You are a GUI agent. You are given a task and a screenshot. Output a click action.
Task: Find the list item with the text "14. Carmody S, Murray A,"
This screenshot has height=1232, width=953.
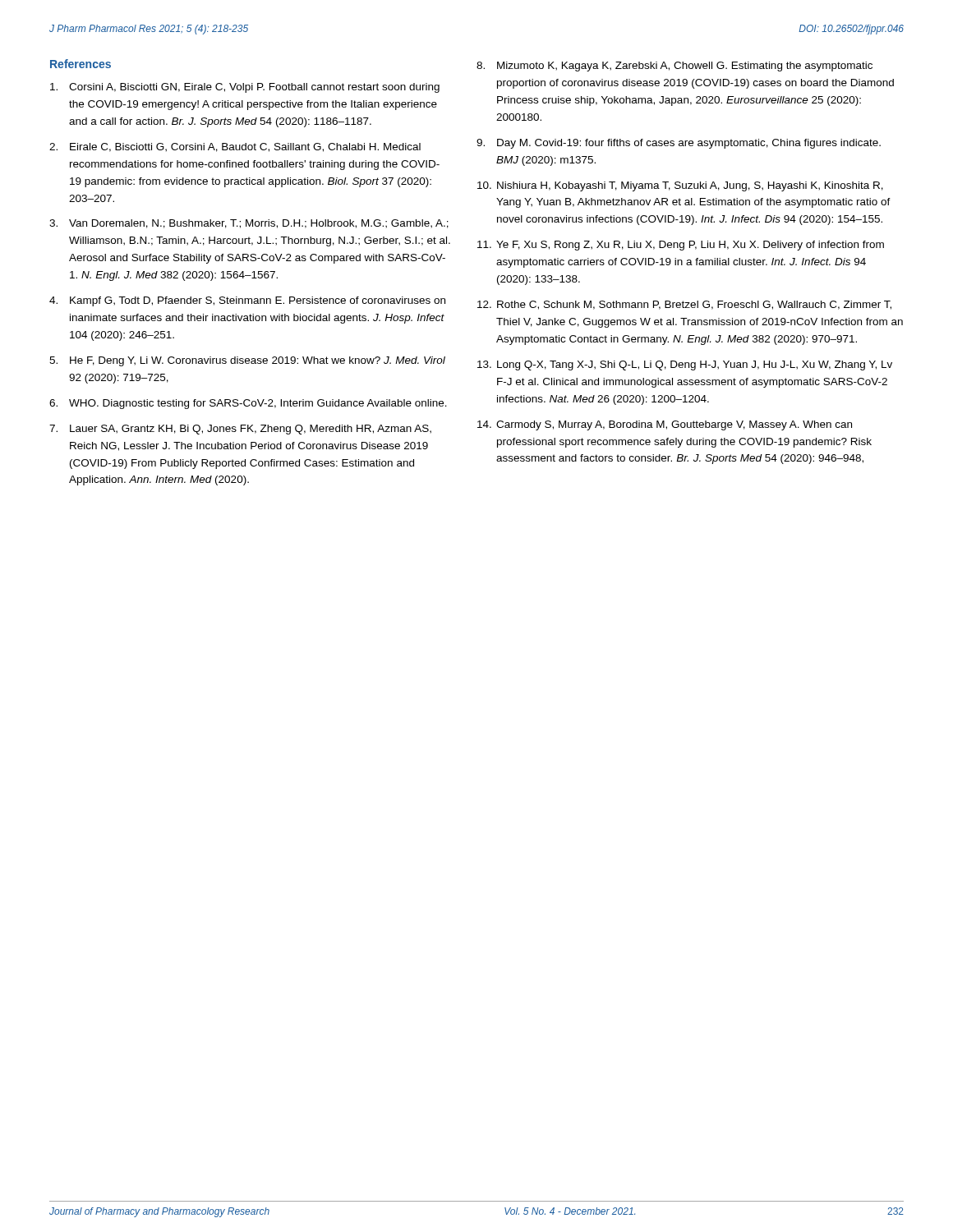click(x=690, y=442)
